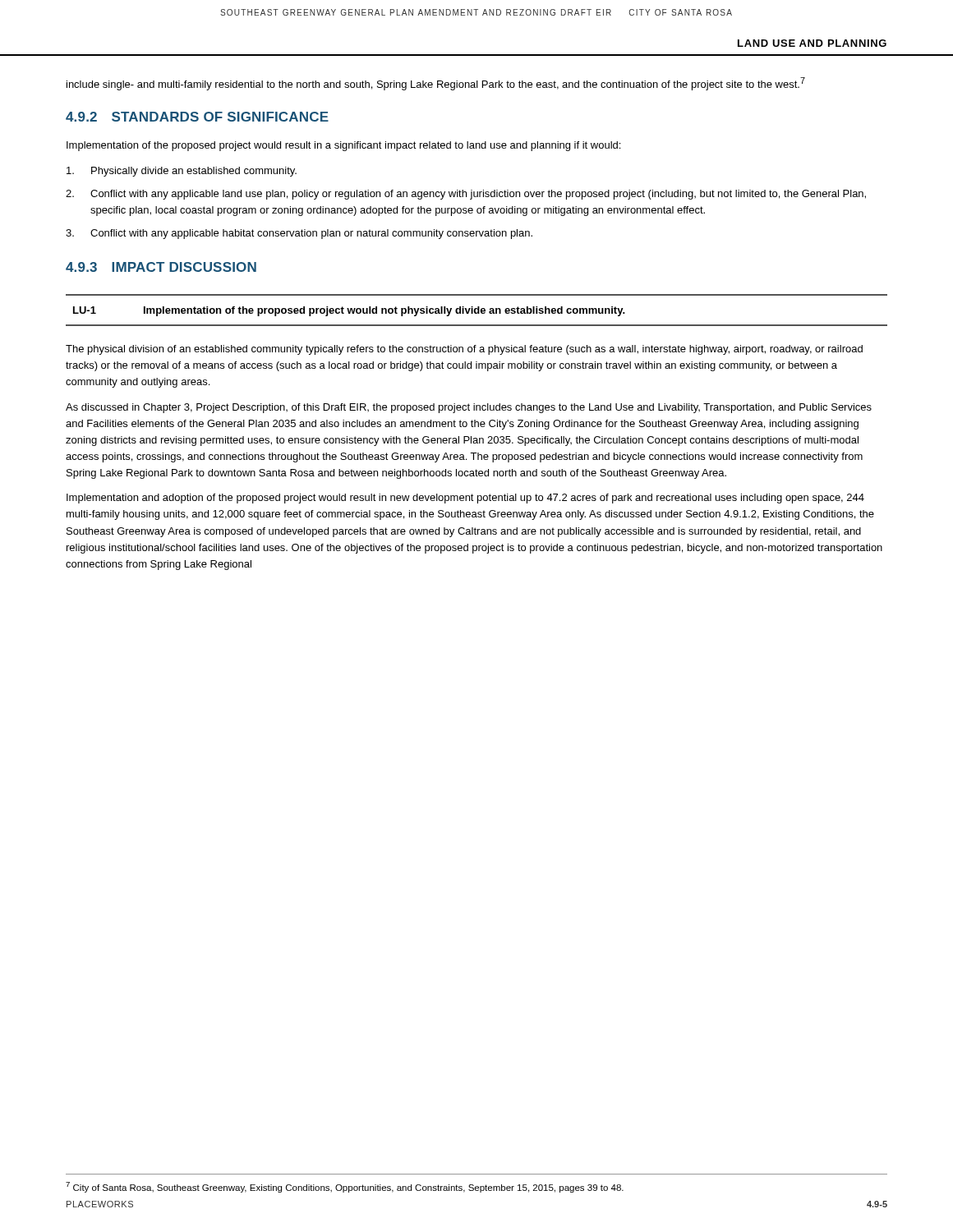Find the text block containing "The physical division of an"
Viewport: 953px width, 1232px height.
point(464,365)
